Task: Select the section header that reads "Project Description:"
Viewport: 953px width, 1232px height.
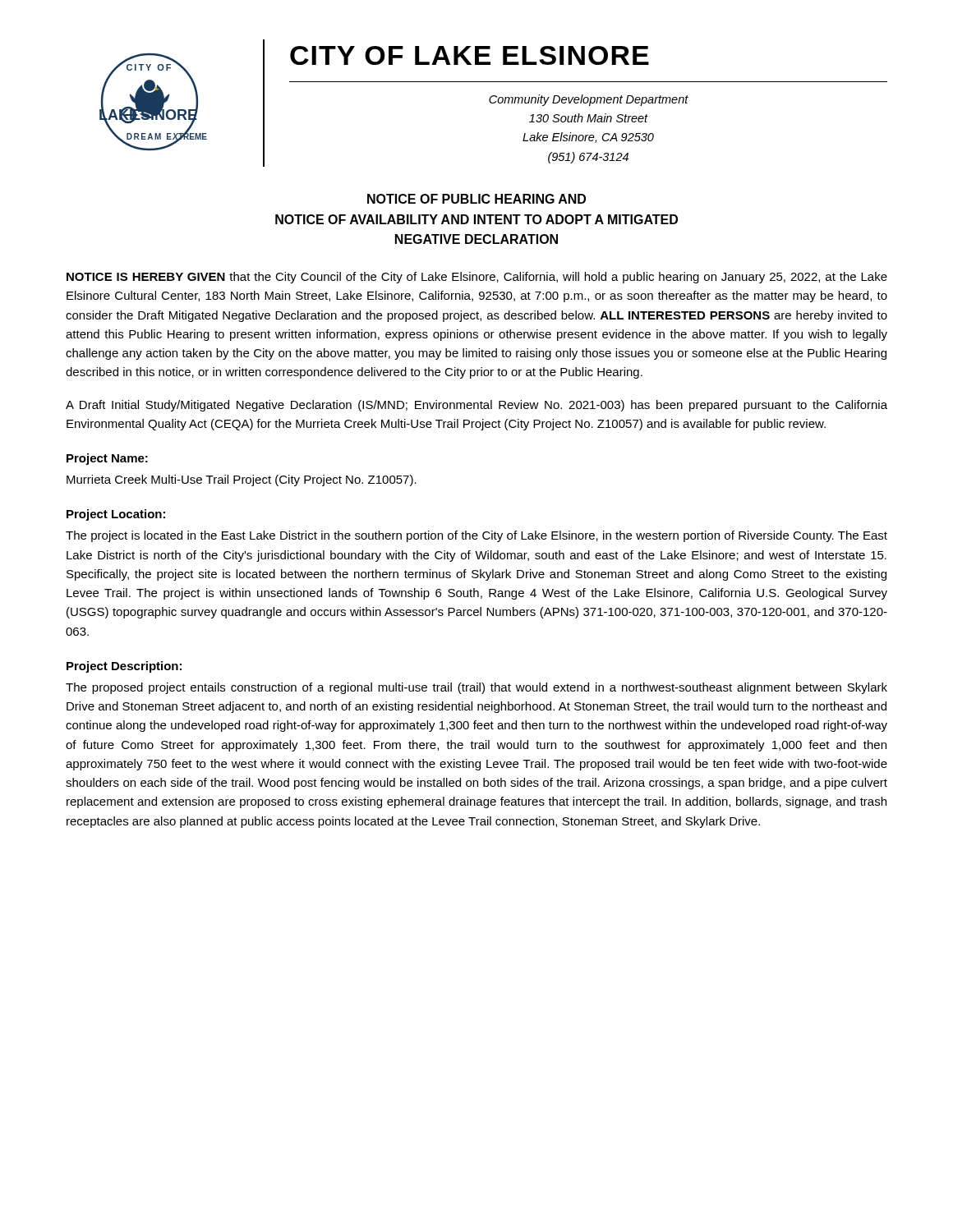Action: 124,666
